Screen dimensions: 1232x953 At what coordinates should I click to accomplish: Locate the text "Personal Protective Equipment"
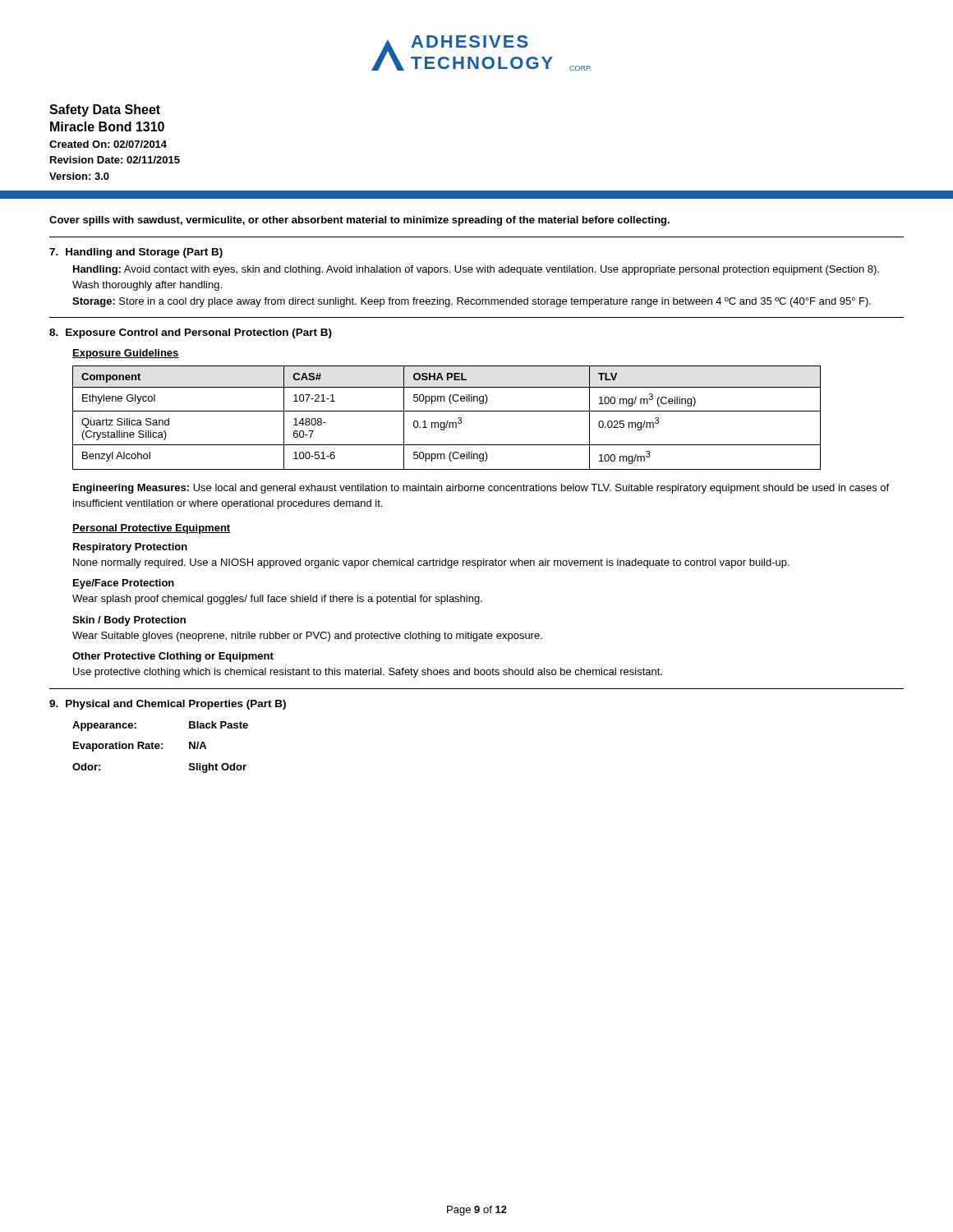click(151, 528)
